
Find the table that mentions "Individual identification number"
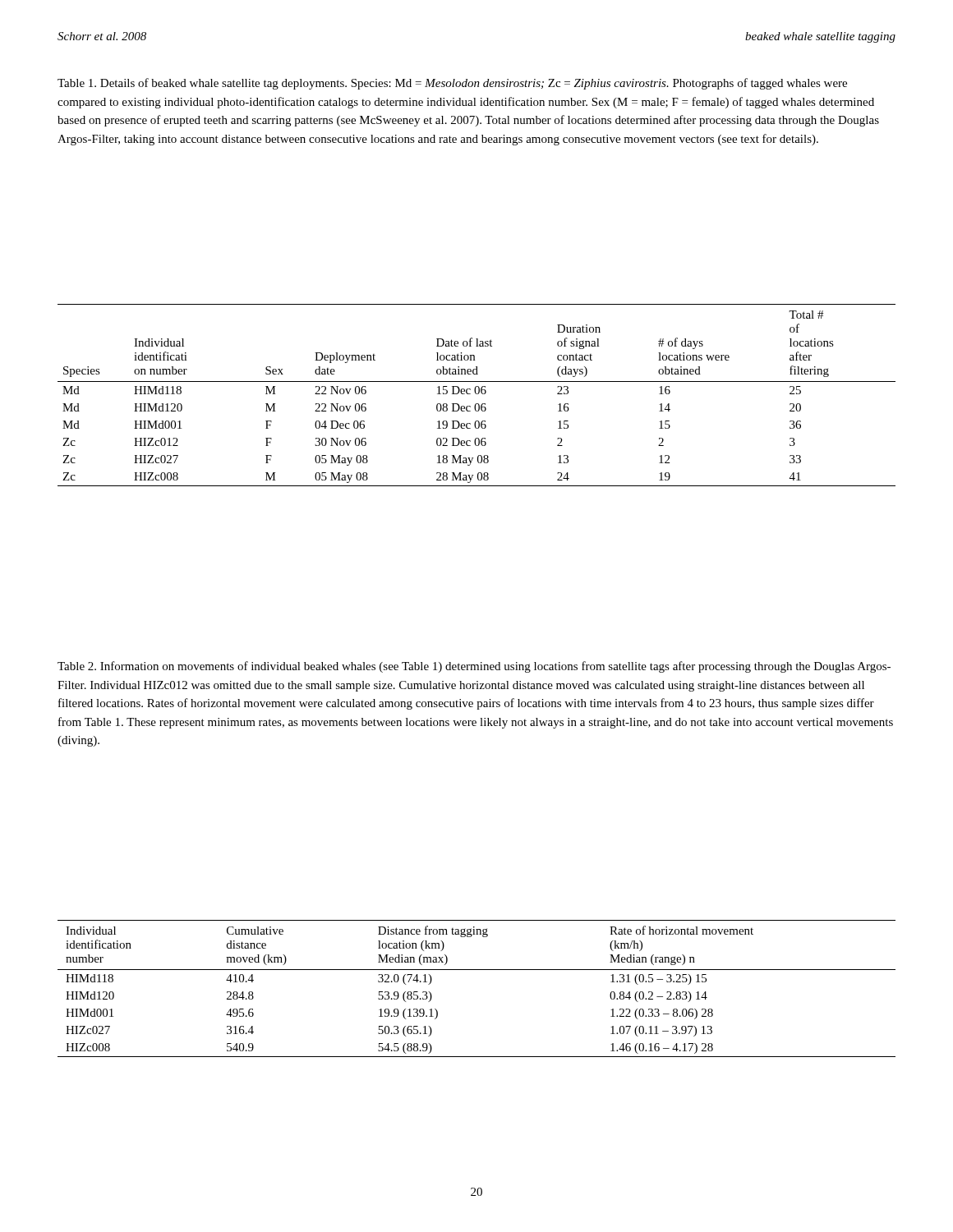pos(476,988)
